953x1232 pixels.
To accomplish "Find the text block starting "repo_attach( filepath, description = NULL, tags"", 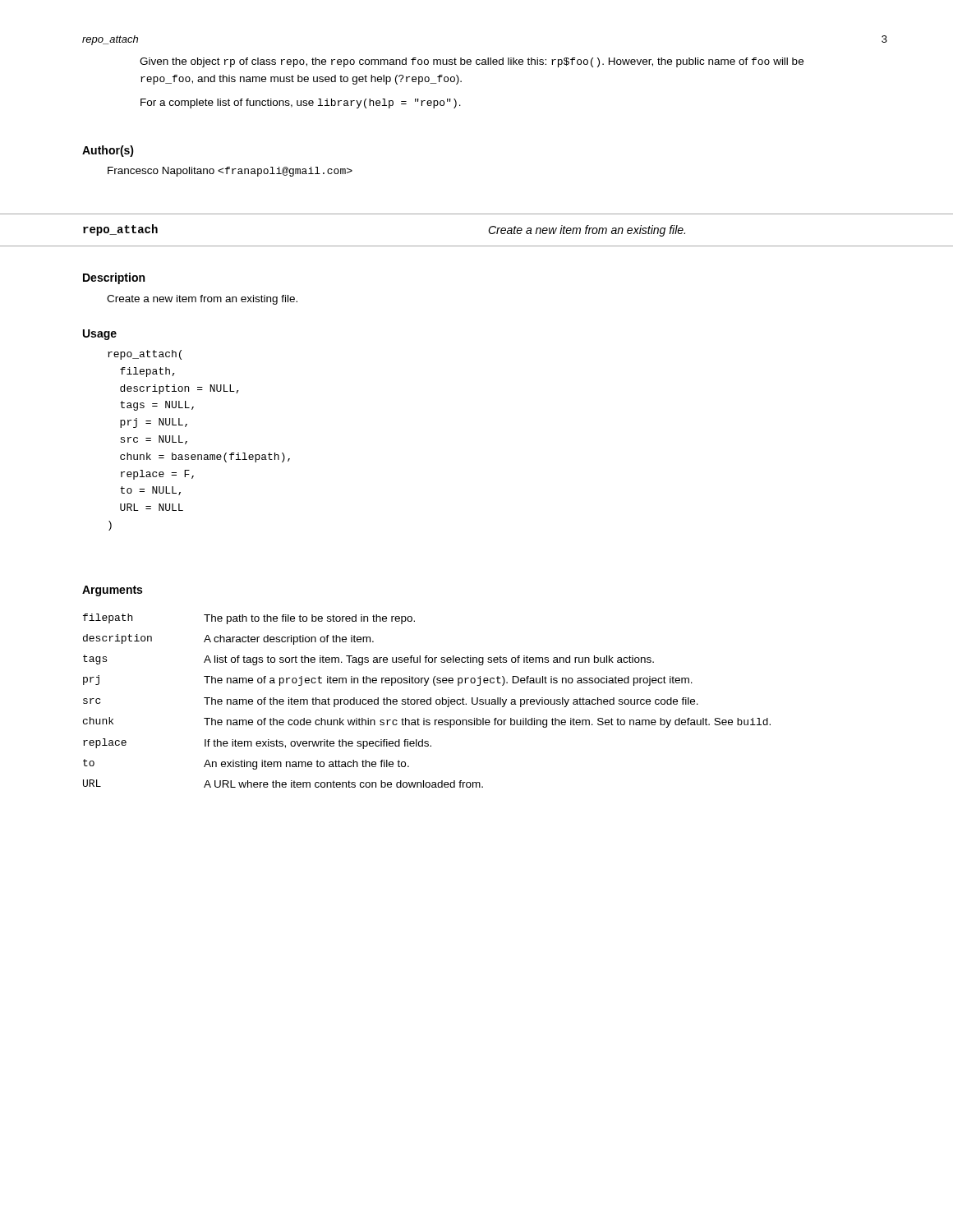I will (x=145, y=355).
